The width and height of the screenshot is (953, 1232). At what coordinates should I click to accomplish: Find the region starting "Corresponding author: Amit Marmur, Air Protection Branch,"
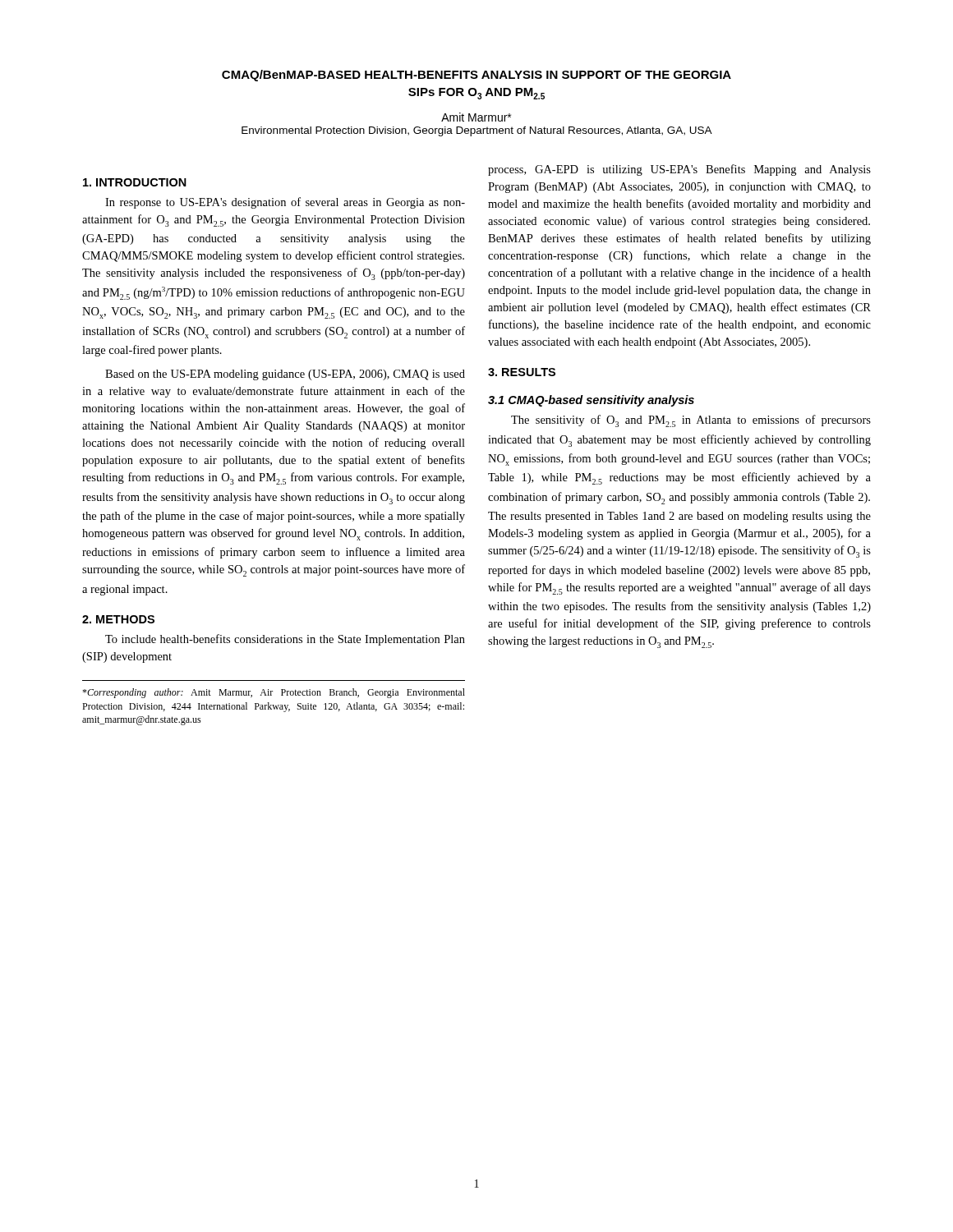274,706
